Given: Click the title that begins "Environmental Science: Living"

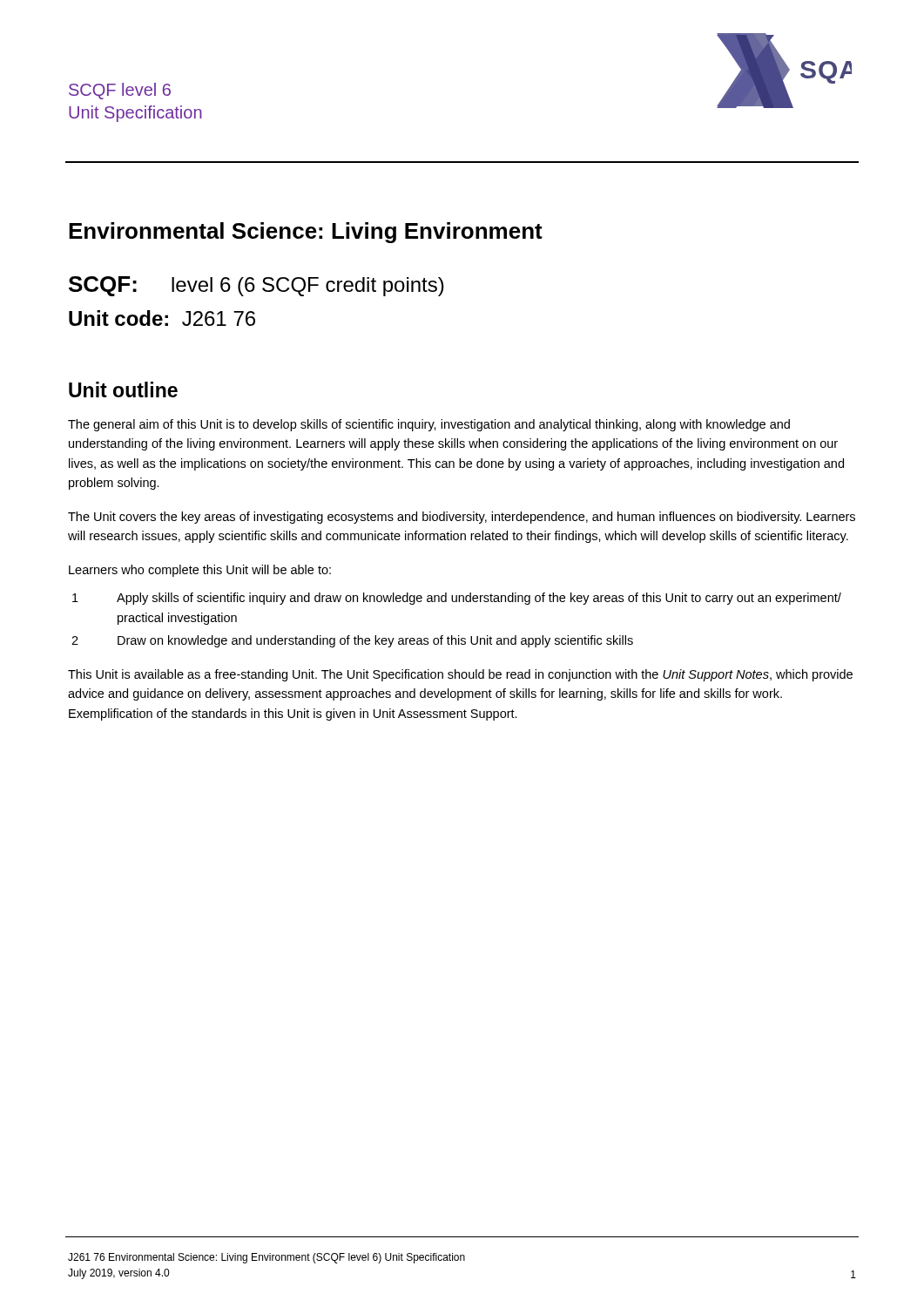Looking at the screenshot, I should pyautogui.click(x=305, y=231).
